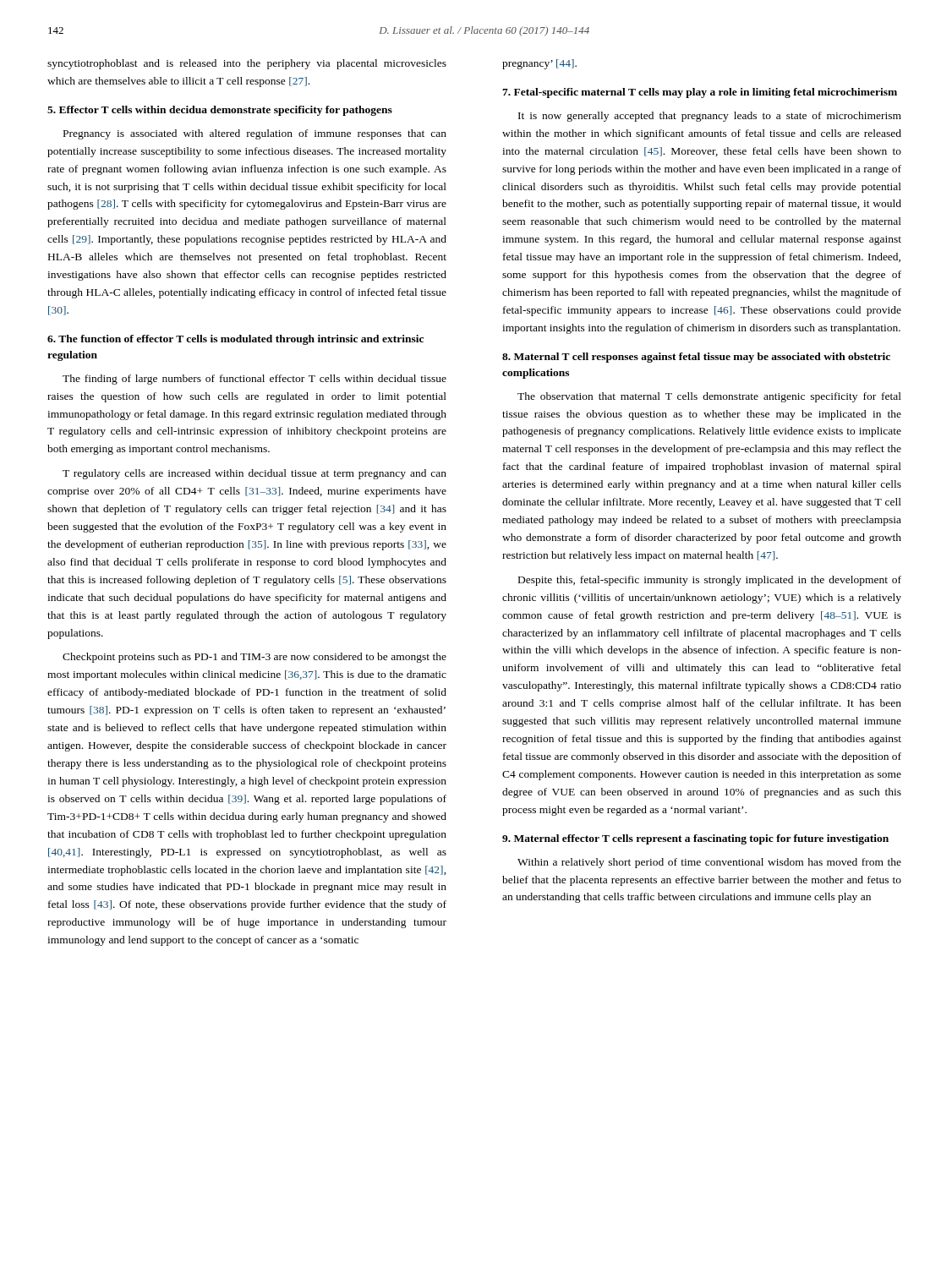Locate the section header that says "8. Maternal T cell responses against fetal"
952x1268 pixels.
coord(696,364)
